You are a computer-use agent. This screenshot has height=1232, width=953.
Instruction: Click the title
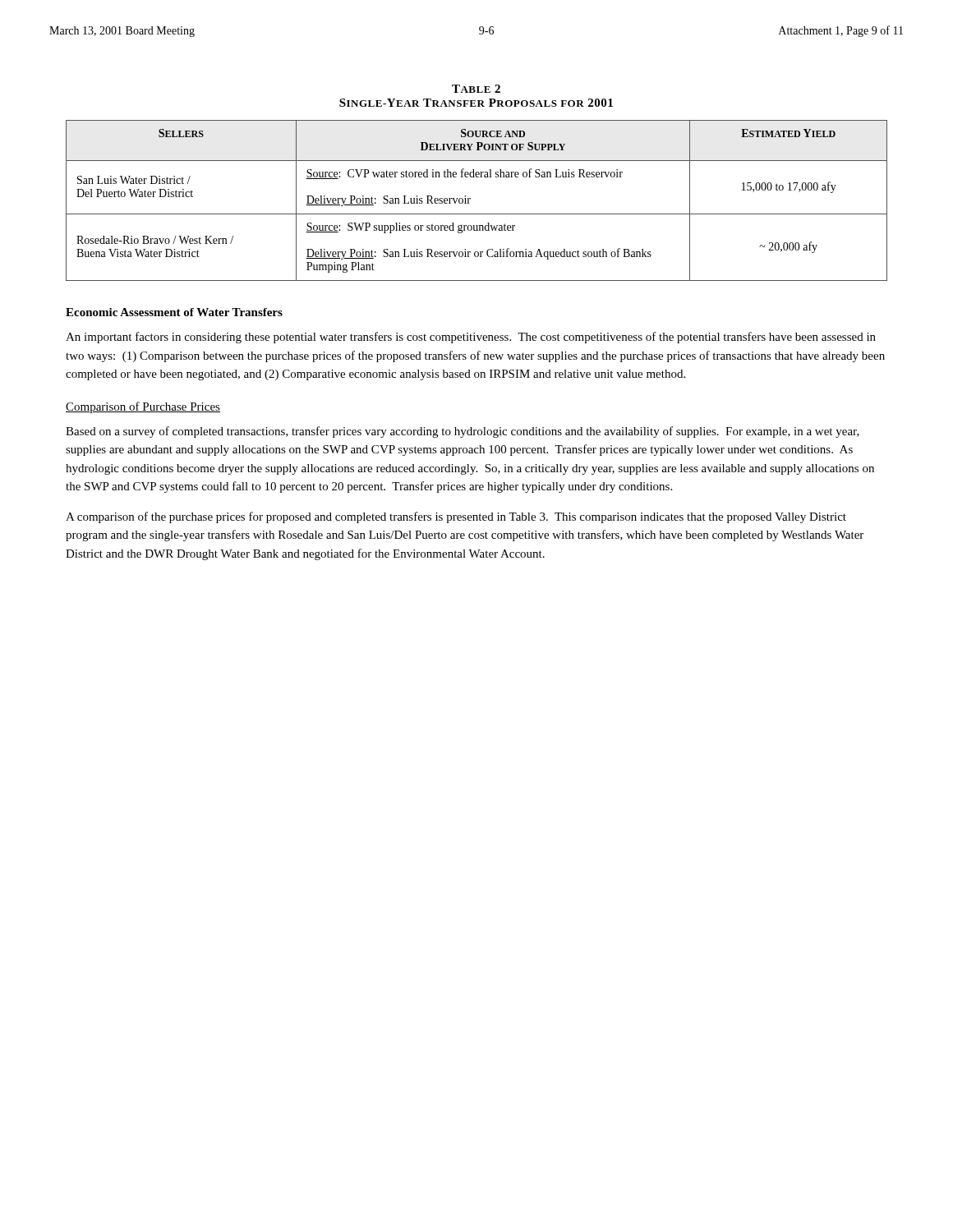(x=476, y=96)
